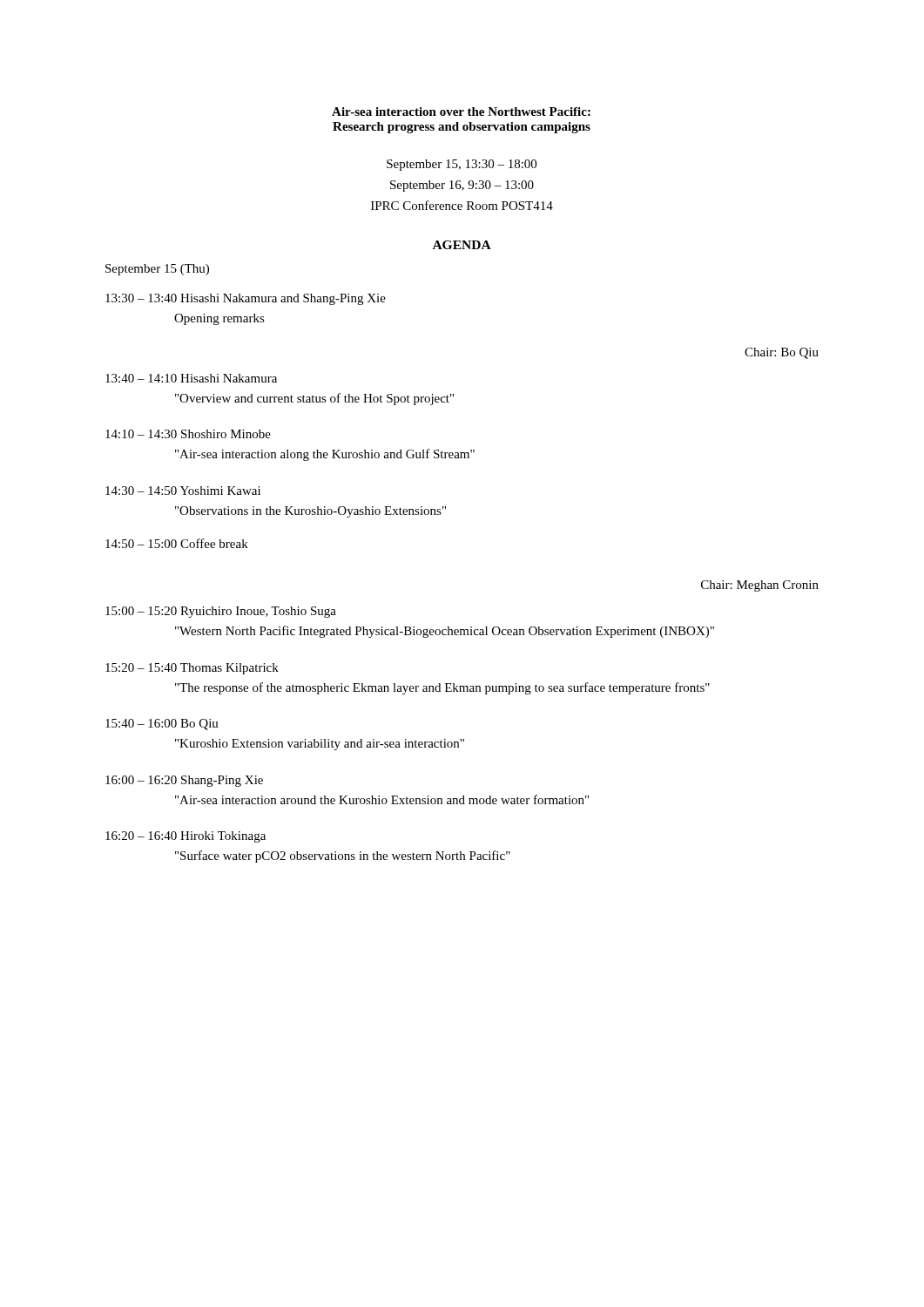Click the title that begins "Air-sea interaction over"

(x=462, y=119)
